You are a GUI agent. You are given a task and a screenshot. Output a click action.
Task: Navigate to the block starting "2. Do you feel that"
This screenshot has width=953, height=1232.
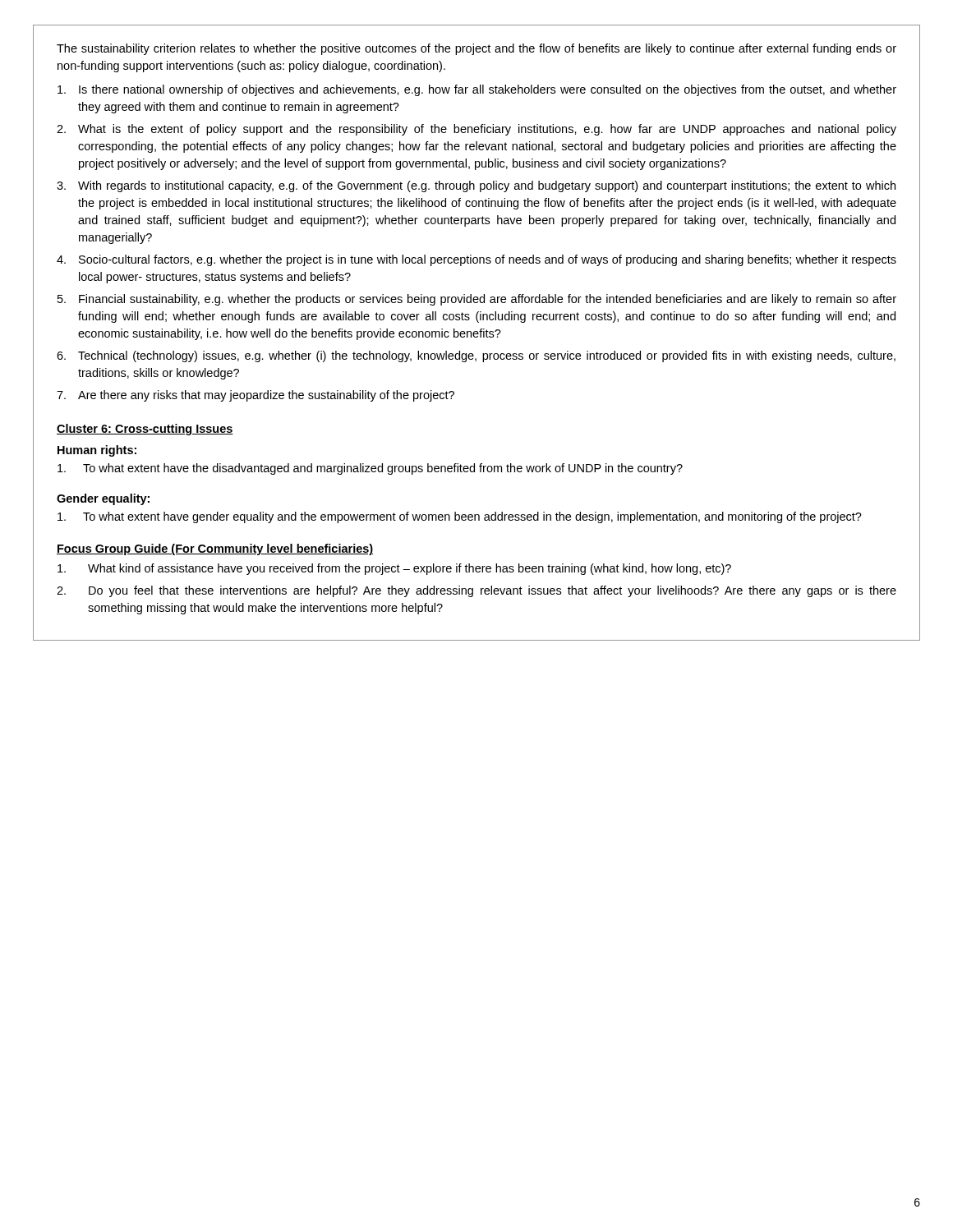pos(476,600)
